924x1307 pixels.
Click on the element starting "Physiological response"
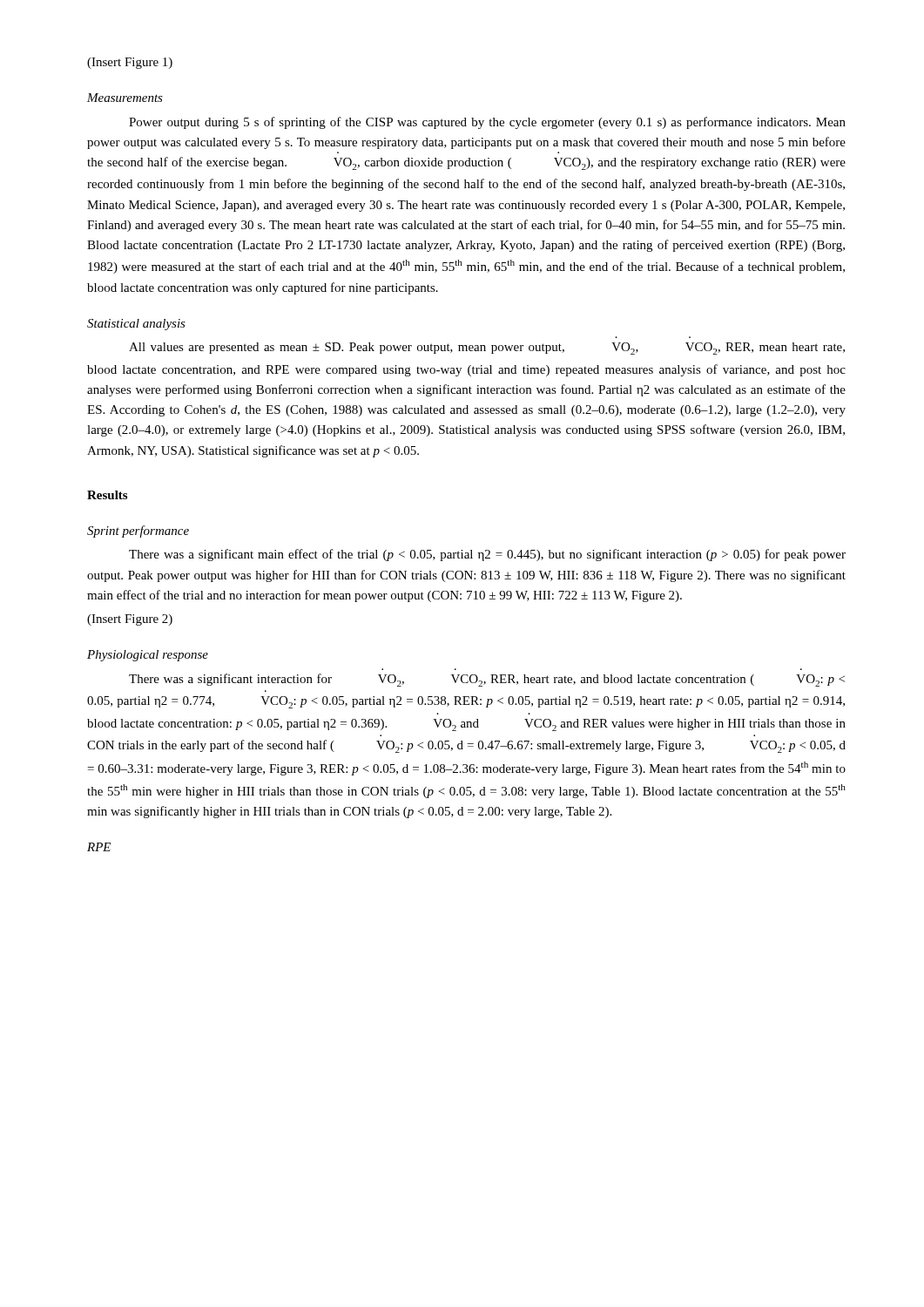point(148,656)
